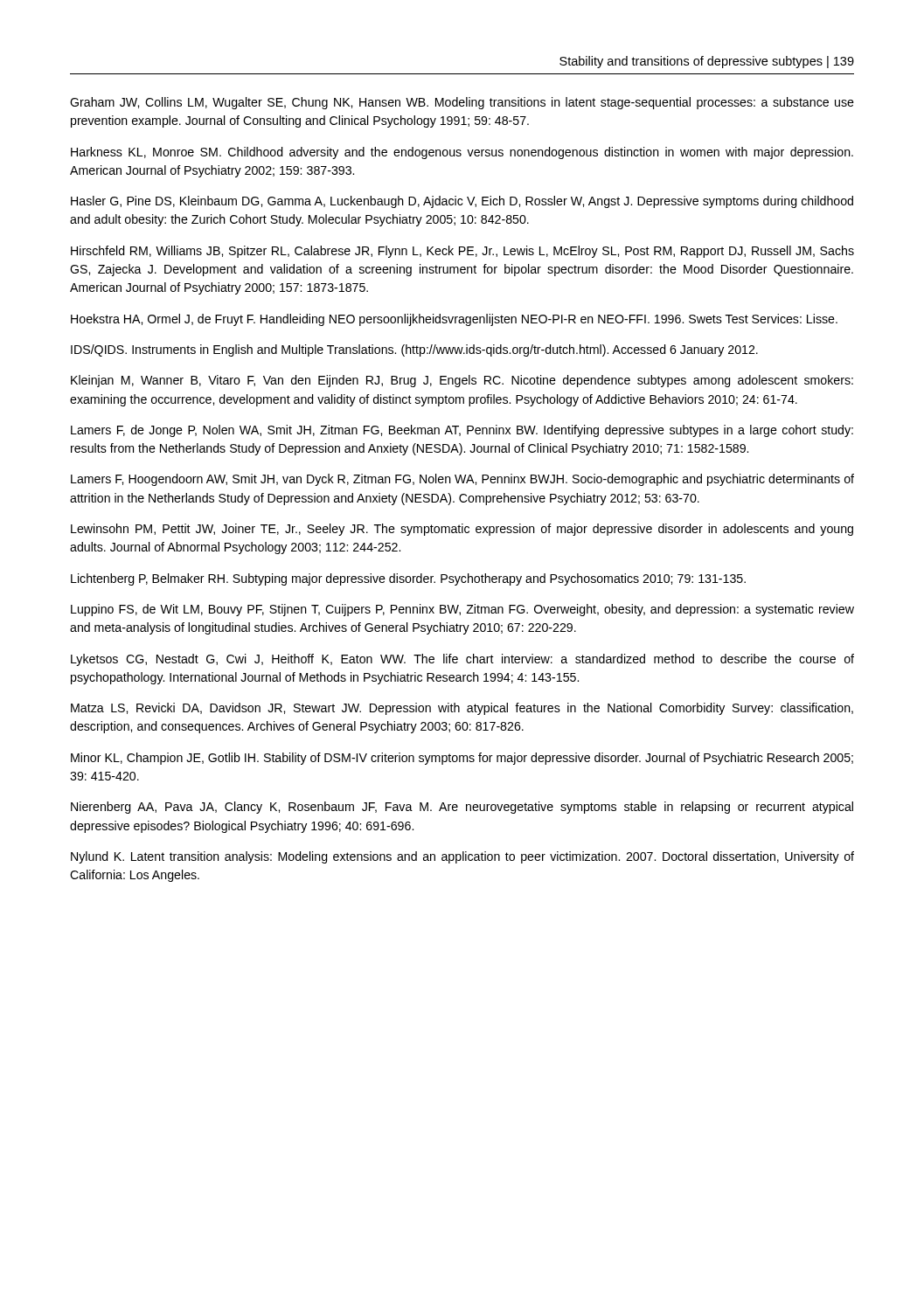Locate the passage starting "Lewinsohn PM, Pettit JW, Joiner TE, Jr., Seeley"
Screen dimensions: 1311x924
tap(462, 538)
